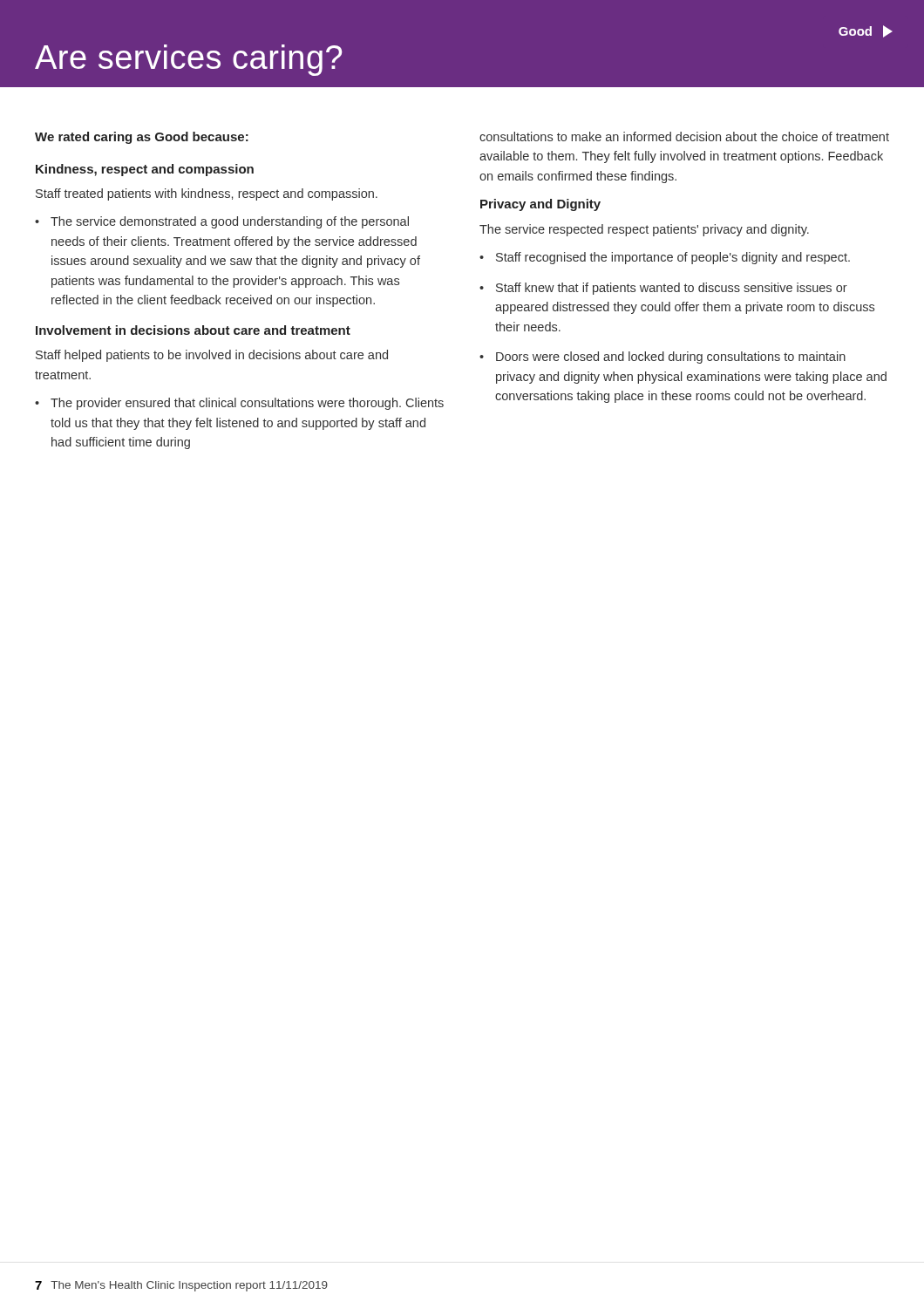Locate the region starting "The provider ensured that clinical consultations were thorough."
Screen dimensions: 1308x924
pos(247,423)
